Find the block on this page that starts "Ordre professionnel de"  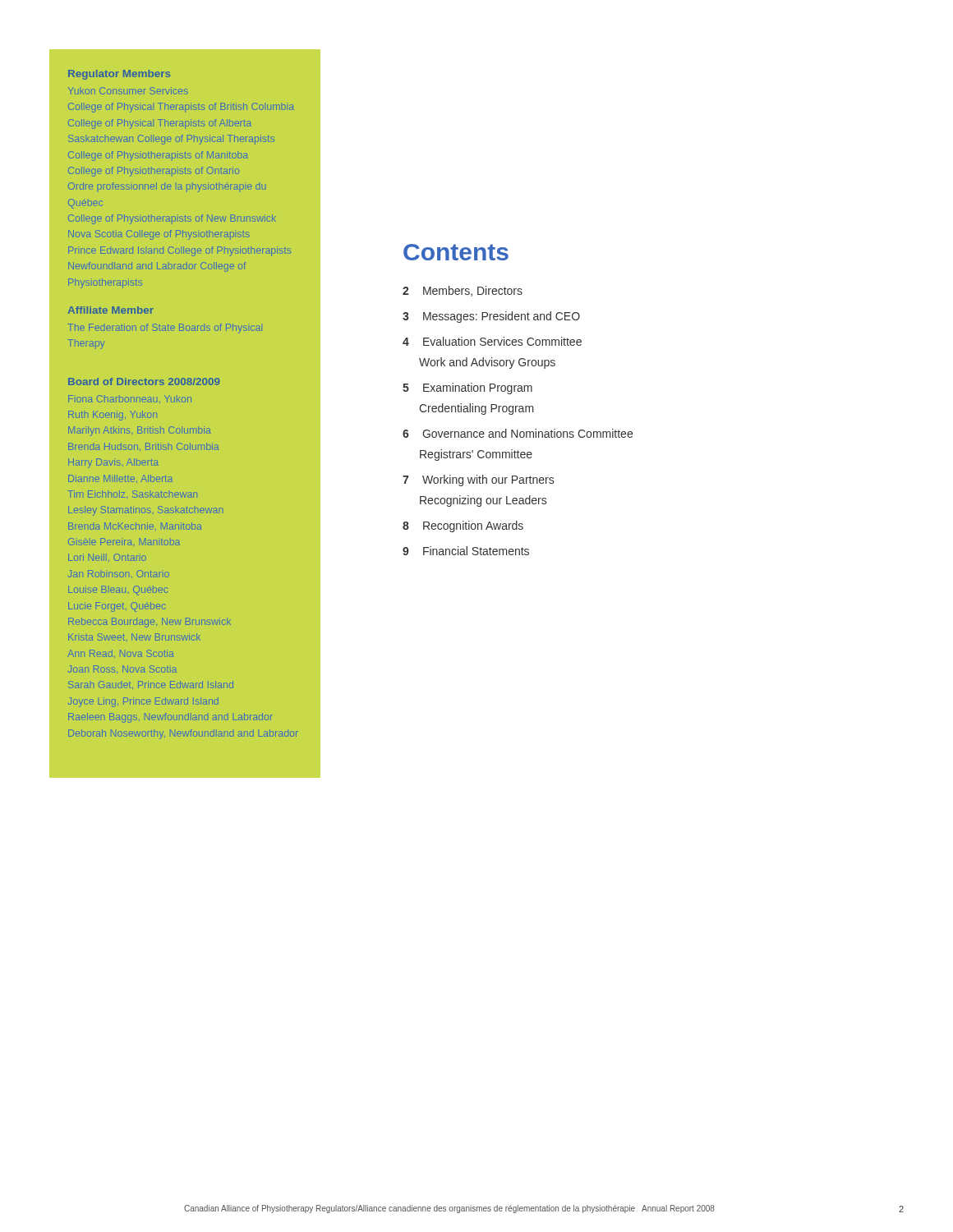click(167, 195)
